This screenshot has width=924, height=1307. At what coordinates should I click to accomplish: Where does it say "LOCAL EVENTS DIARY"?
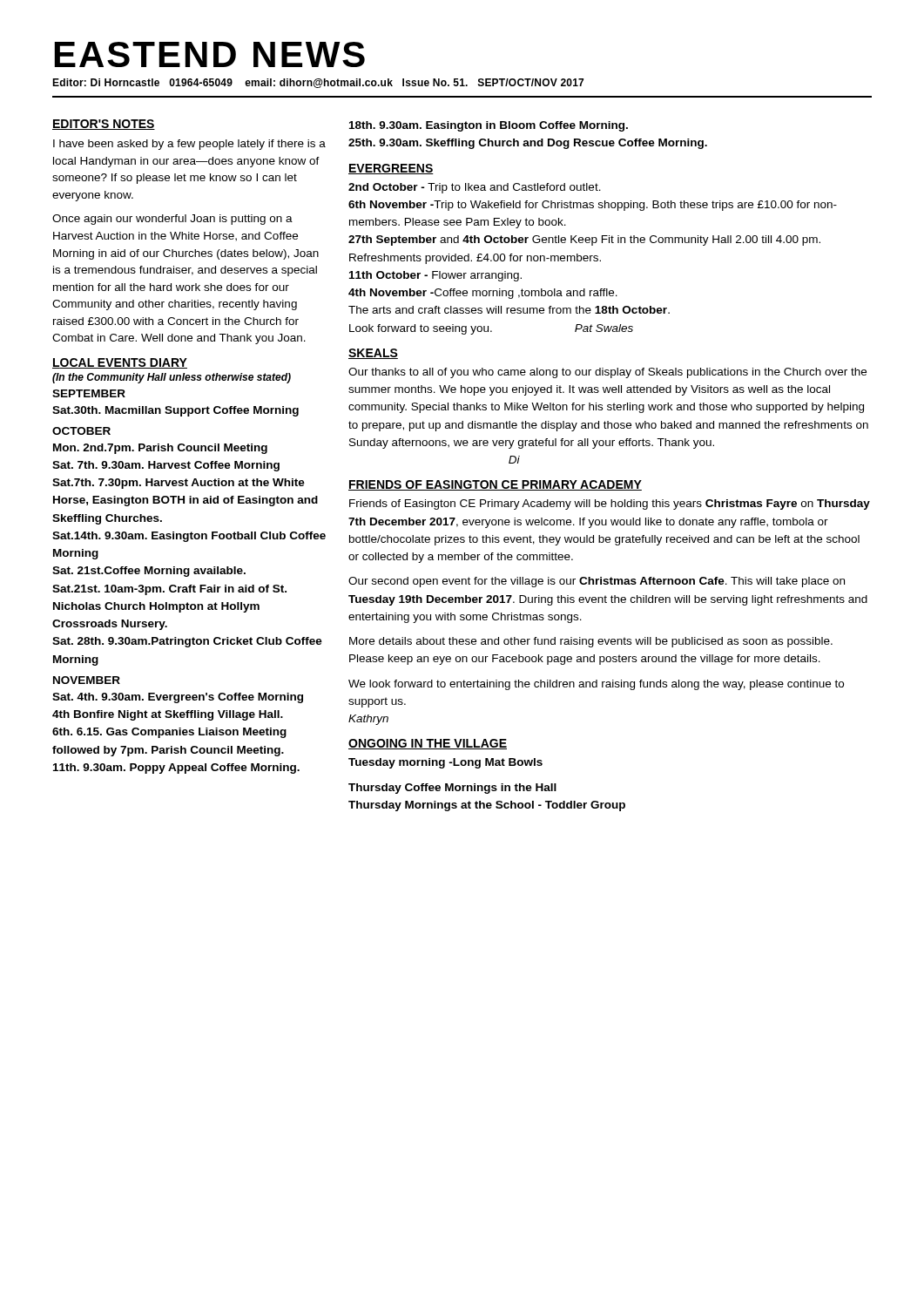click(120, 362)
